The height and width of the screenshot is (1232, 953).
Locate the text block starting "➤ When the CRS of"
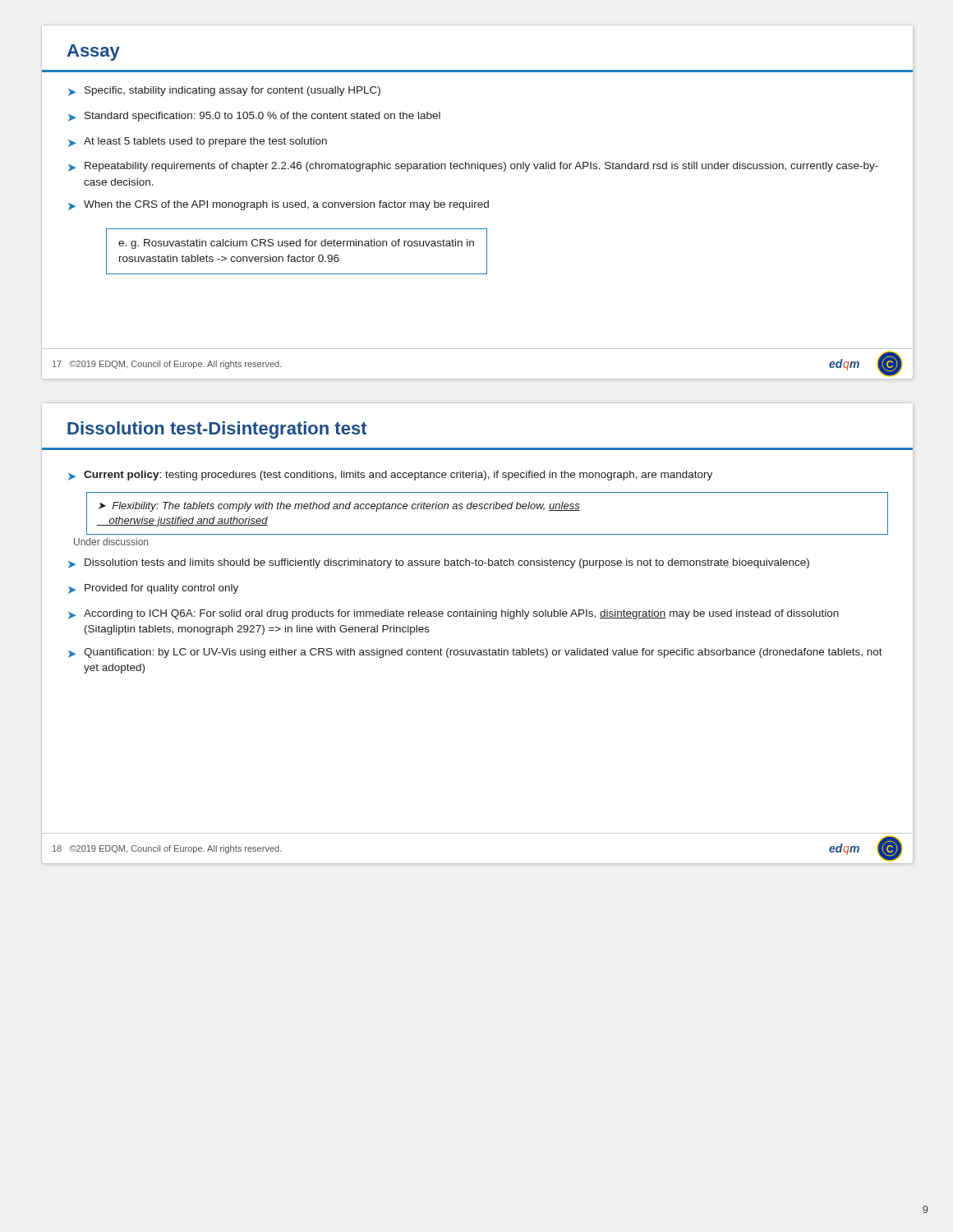(278, 206)
